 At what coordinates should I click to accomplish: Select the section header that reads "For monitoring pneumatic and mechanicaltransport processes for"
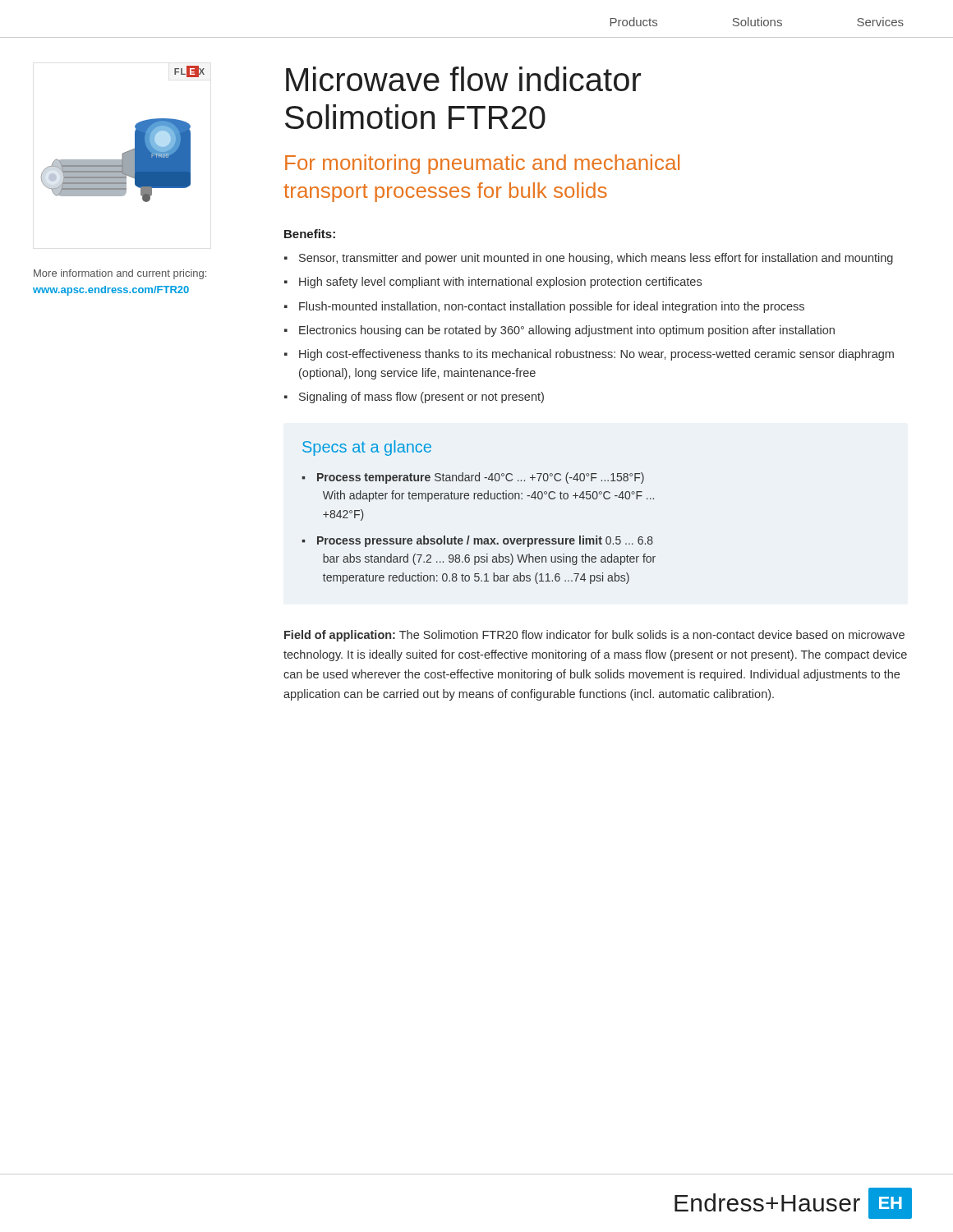(x=482, y=176)
